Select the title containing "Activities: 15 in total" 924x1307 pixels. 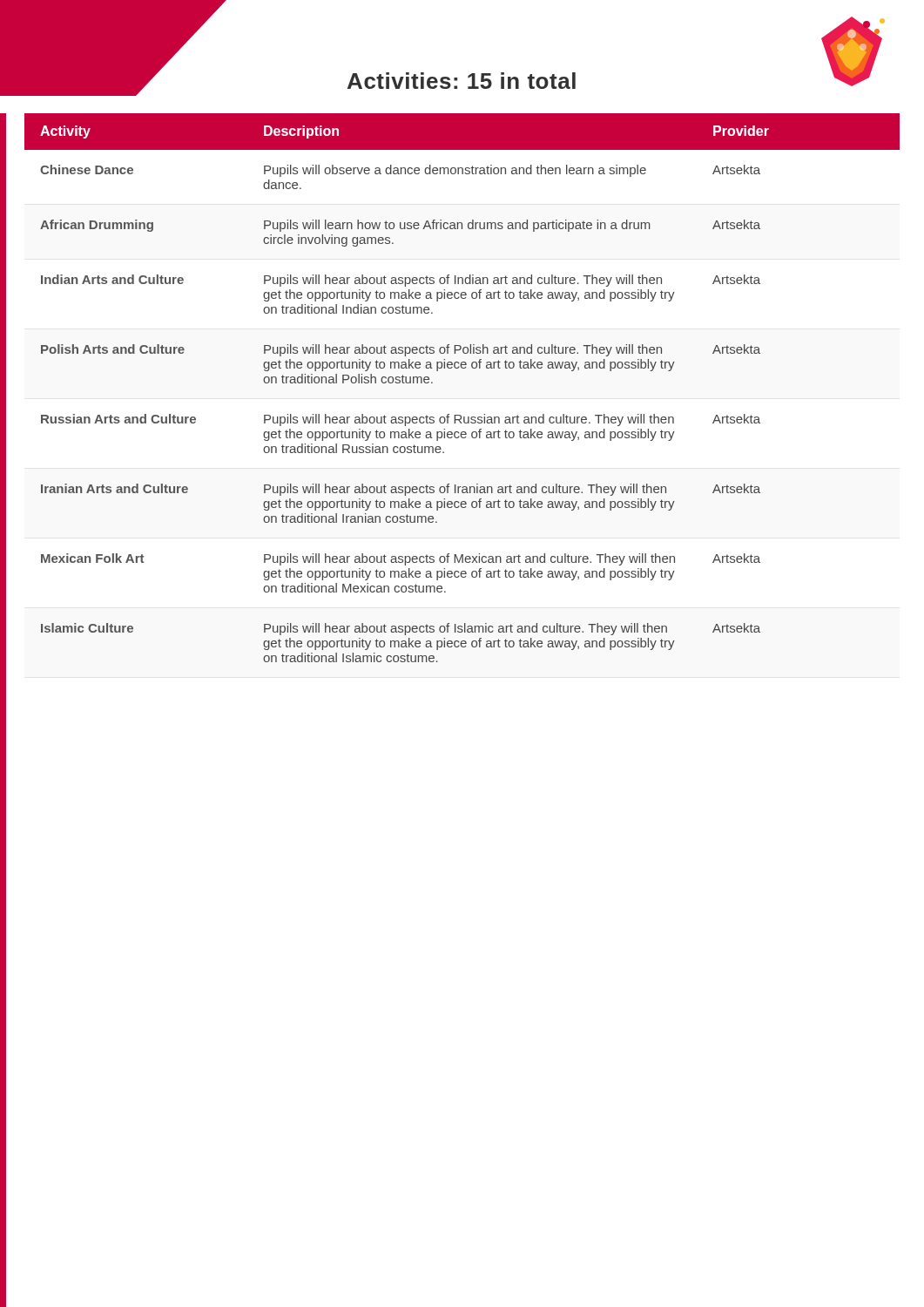coord(462,81)
